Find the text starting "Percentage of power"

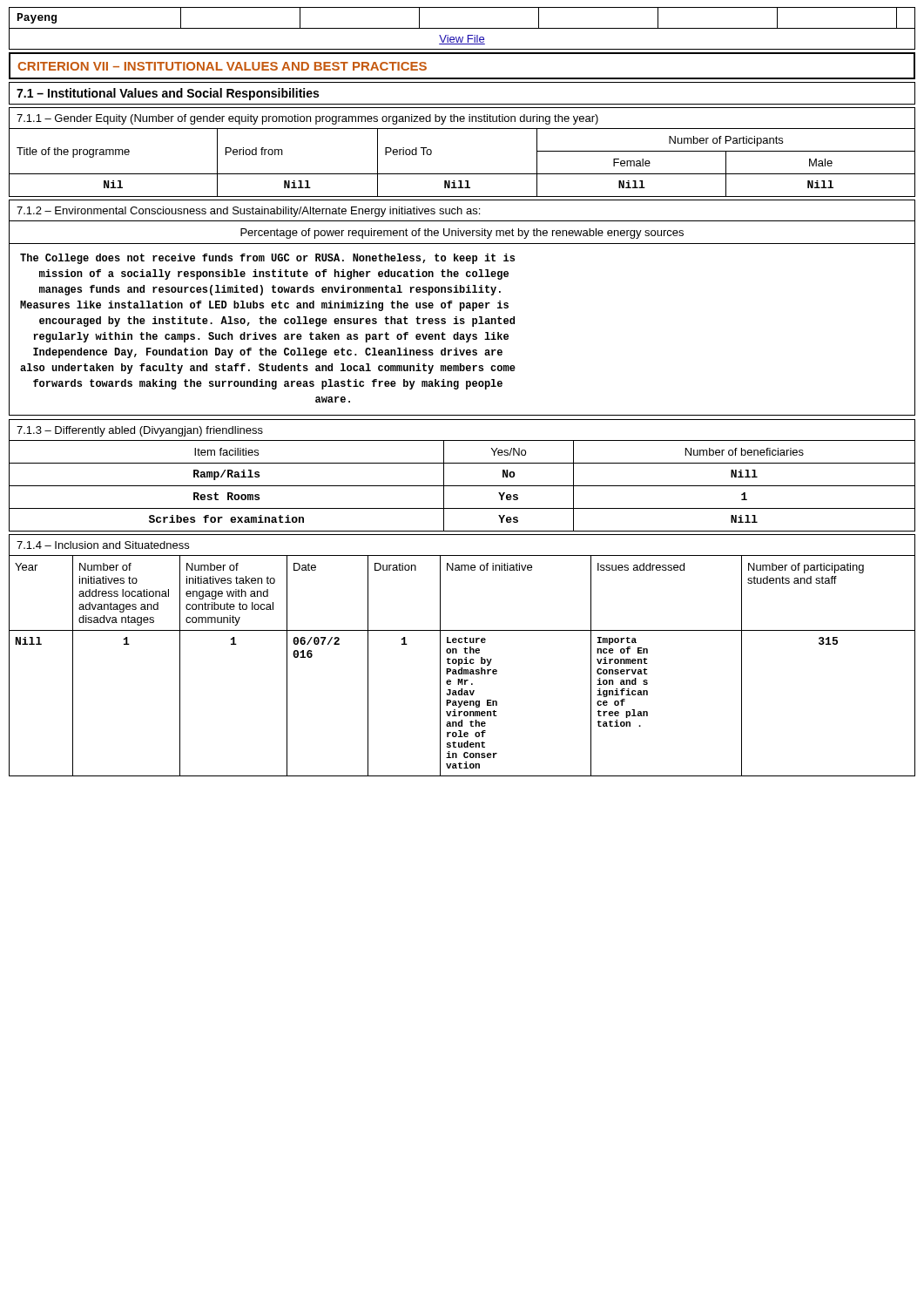point(462,232)
